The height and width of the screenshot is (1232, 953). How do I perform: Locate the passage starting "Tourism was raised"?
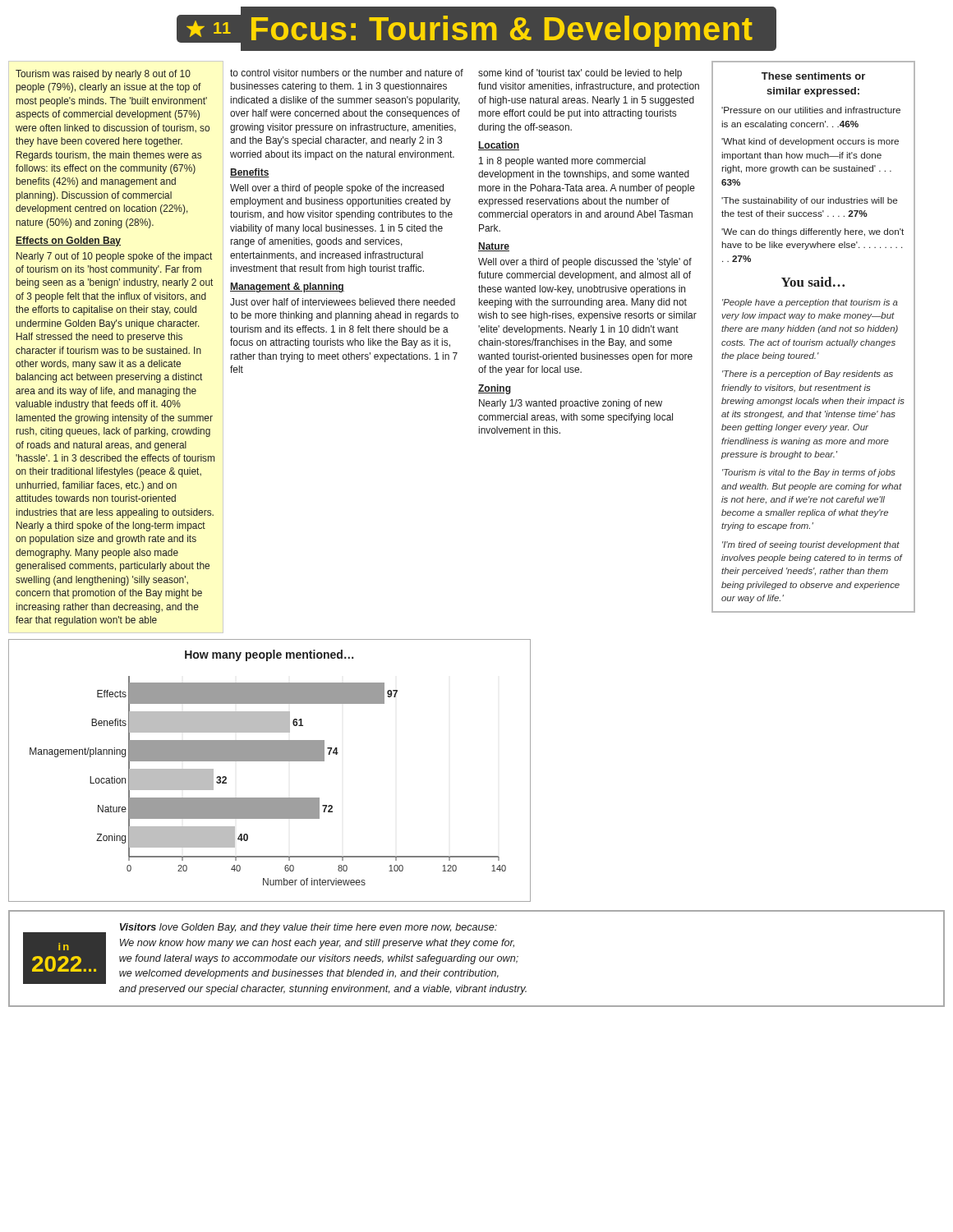click(x=116, y=347)
